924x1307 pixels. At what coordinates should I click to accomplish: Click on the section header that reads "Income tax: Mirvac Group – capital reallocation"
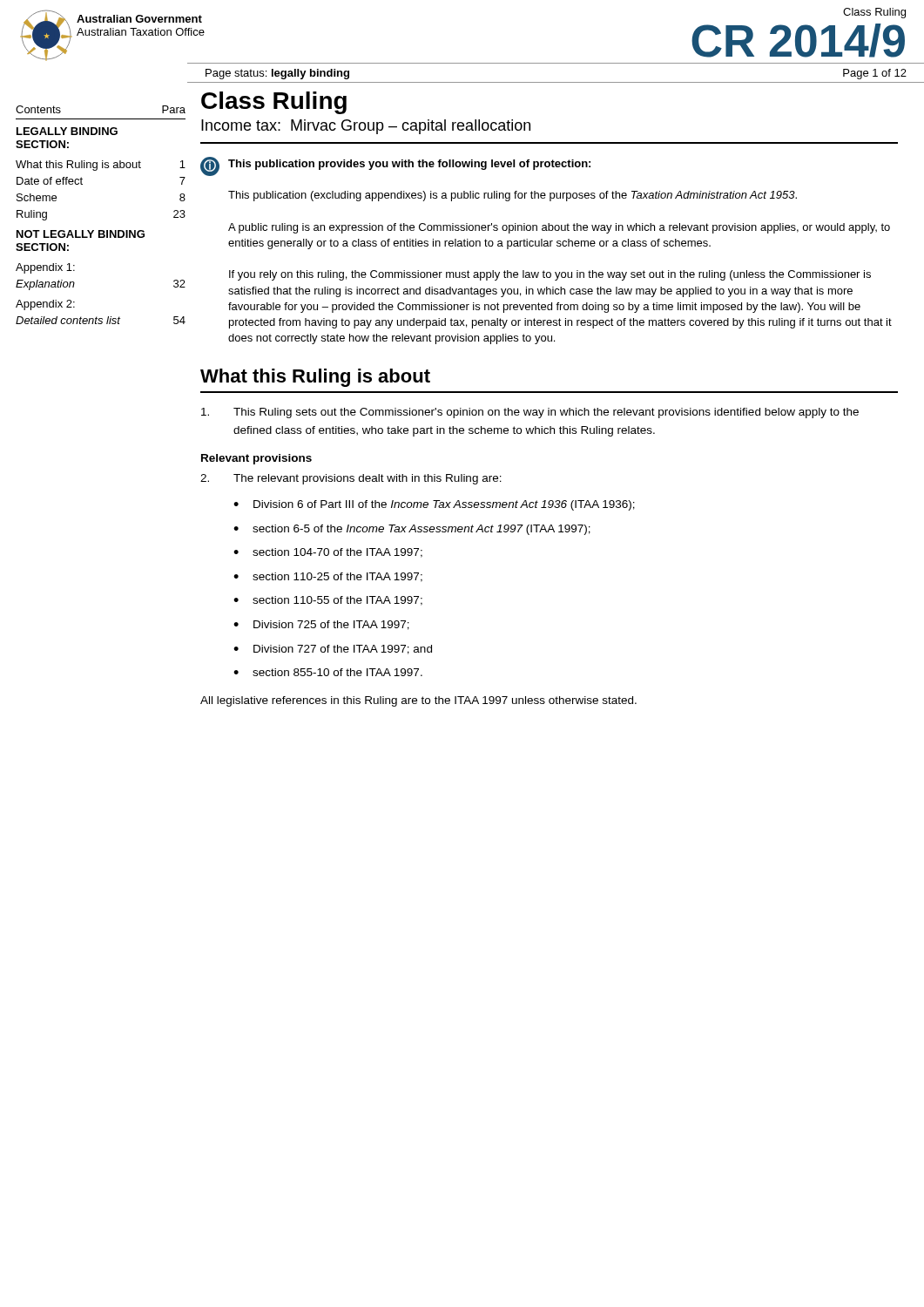click(x=366, y=125)
